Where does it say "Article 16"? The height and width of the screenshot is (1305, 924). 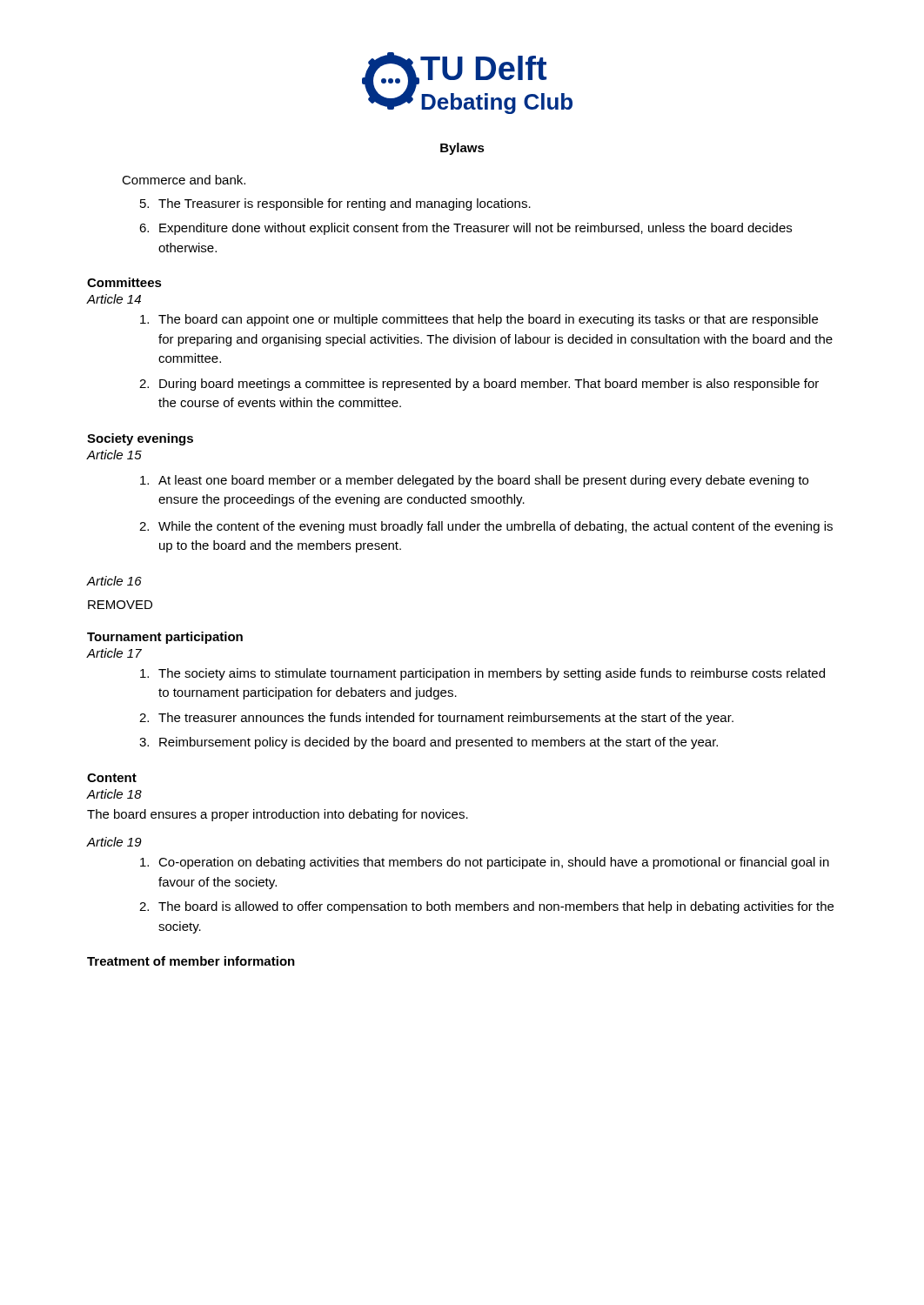(x=114, y=580)
